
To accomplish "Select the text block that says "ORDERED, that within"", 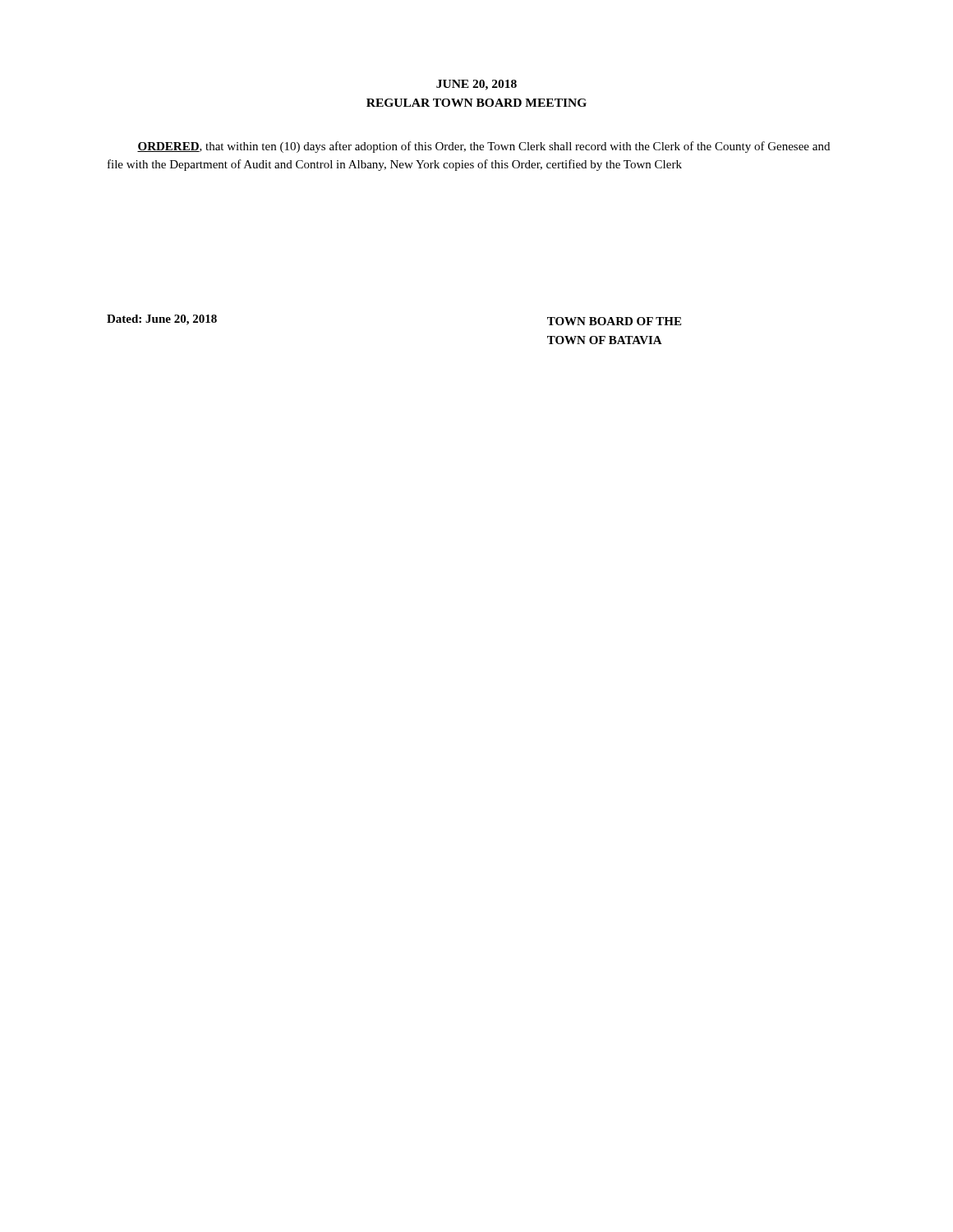I will [x=476, y=155].
